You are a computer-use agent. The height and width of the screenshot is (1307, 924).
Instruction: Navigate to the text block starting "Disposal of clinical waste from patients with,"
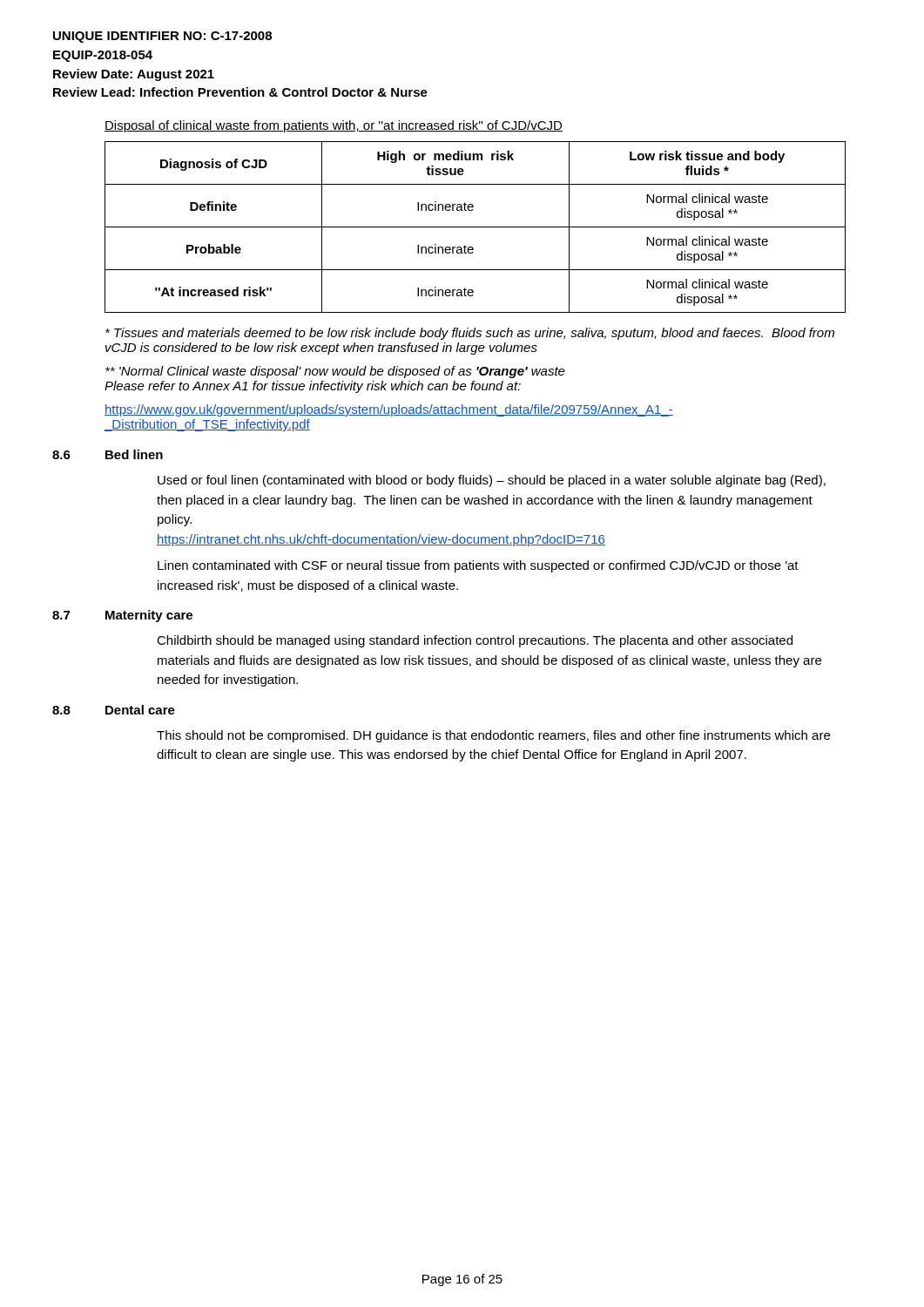coord(333,125)
